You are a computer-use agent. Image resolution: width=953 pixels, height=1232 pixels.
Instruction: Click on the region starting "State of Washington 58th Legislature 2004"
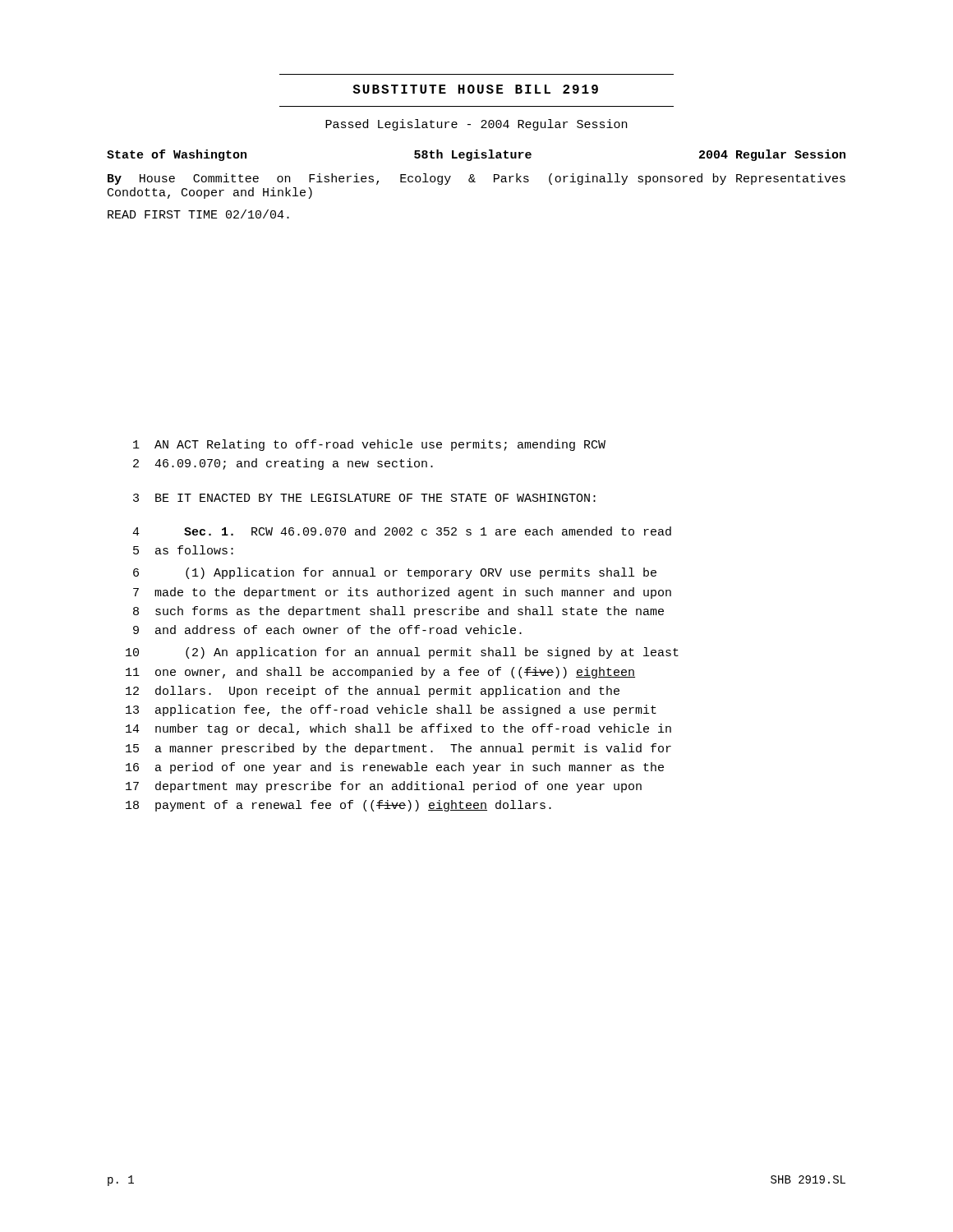(x=476, y=156)
